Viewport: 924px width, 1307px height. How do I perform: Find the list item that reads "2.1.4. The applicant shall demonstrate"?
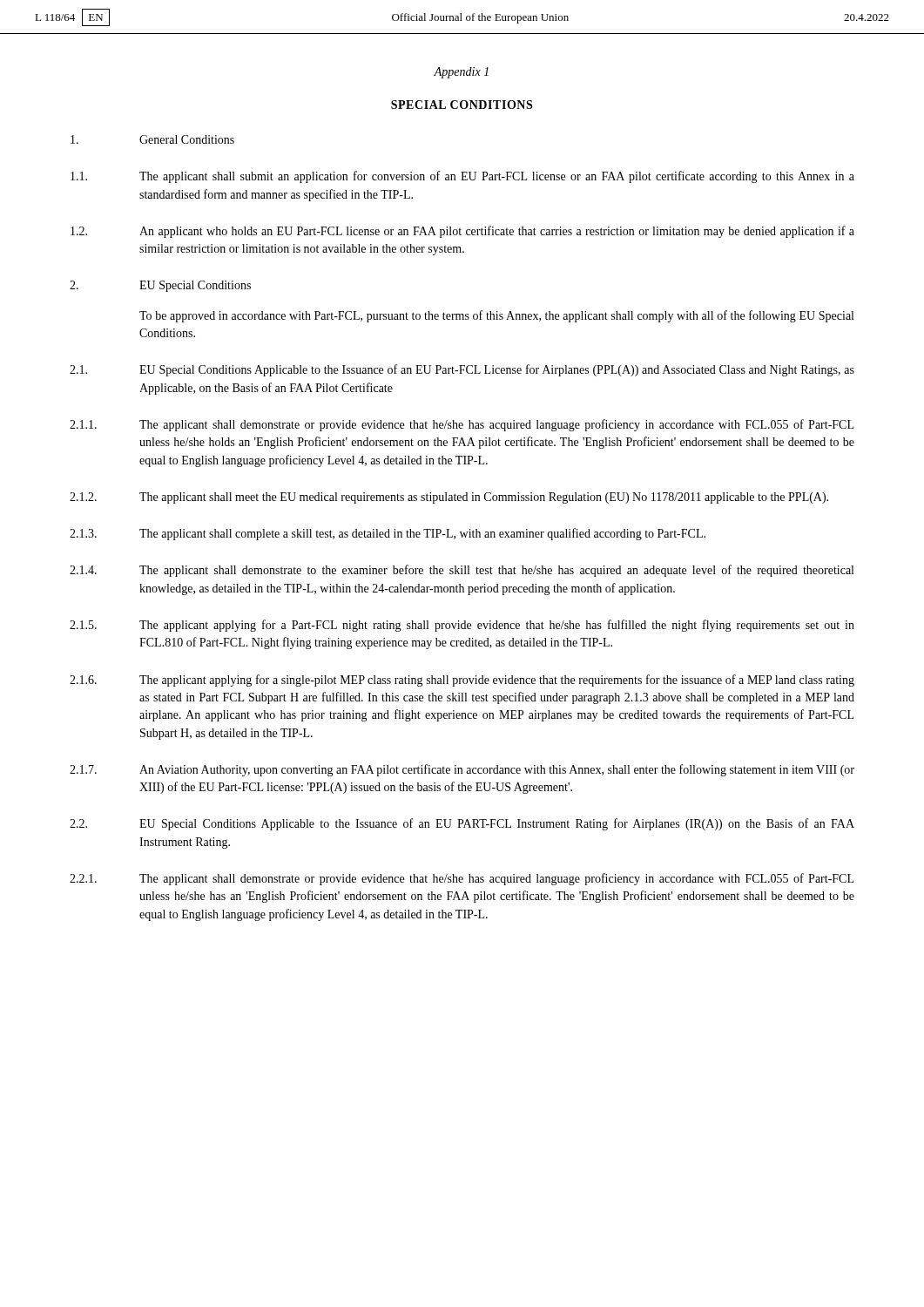(x=462, y=580)
